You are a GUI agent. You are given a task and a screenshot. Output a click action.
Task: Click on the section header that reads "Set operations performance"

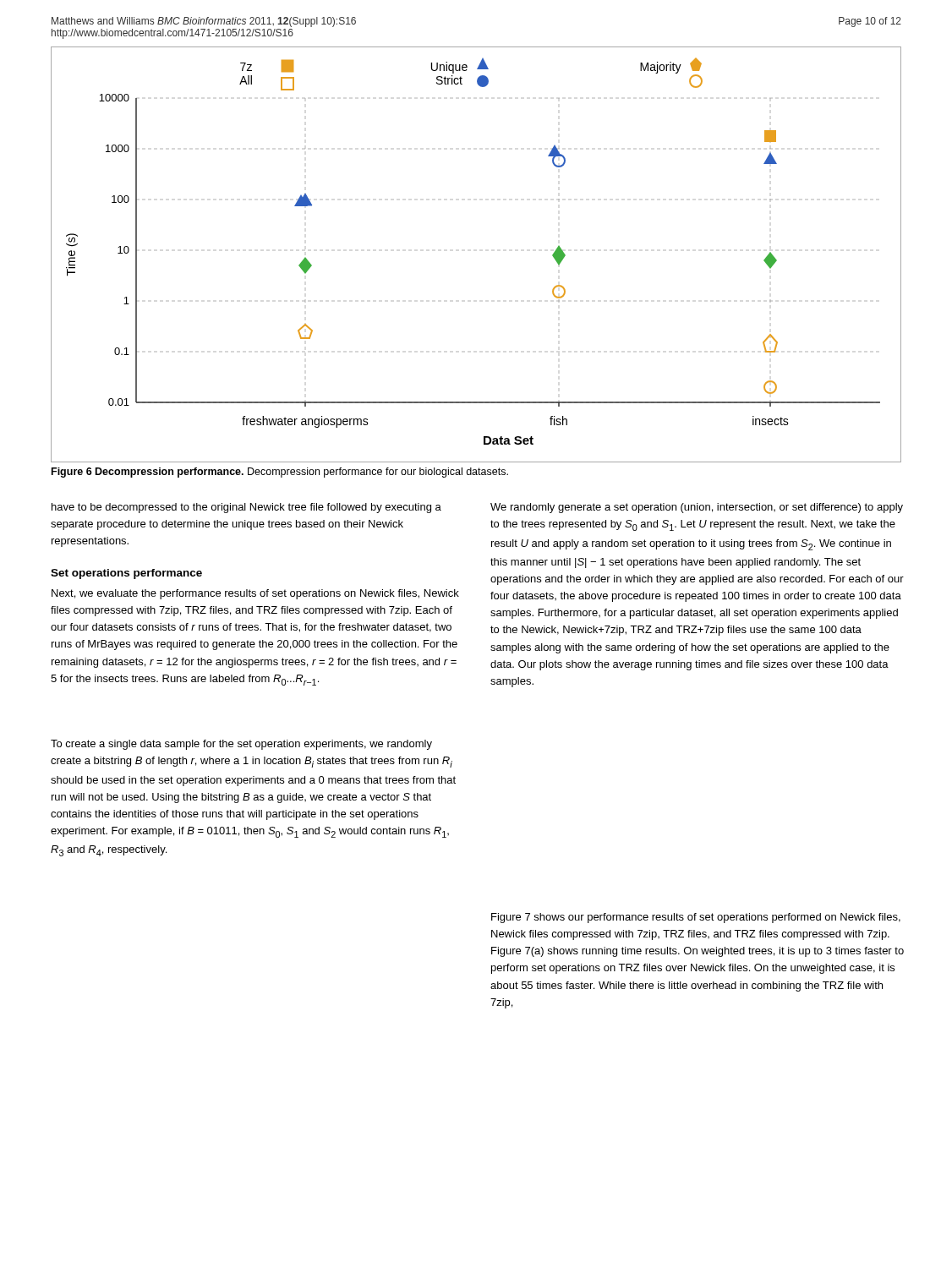coord(127,573)
